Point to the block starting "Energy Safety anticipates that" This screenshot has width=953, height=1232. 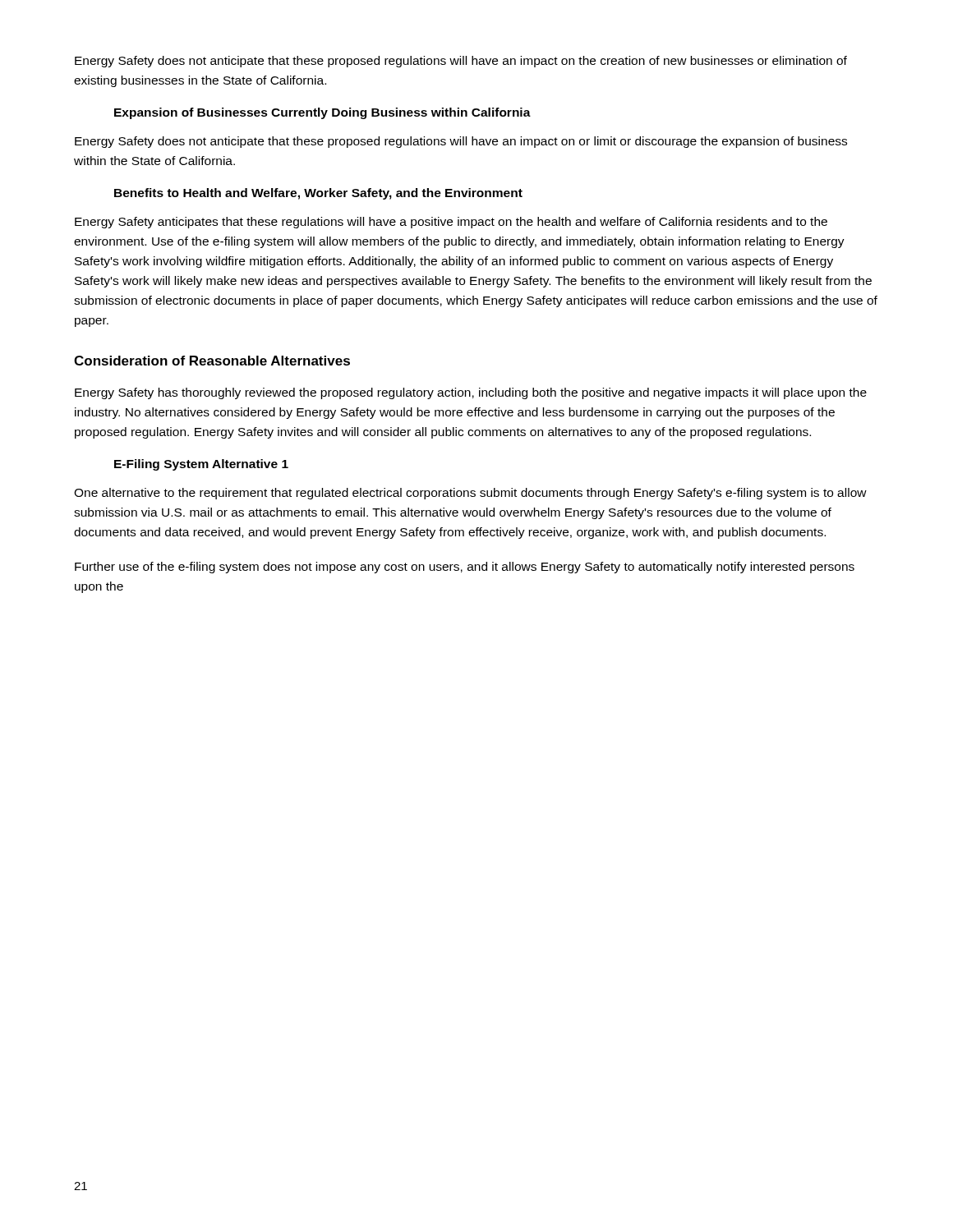point(476,271)
